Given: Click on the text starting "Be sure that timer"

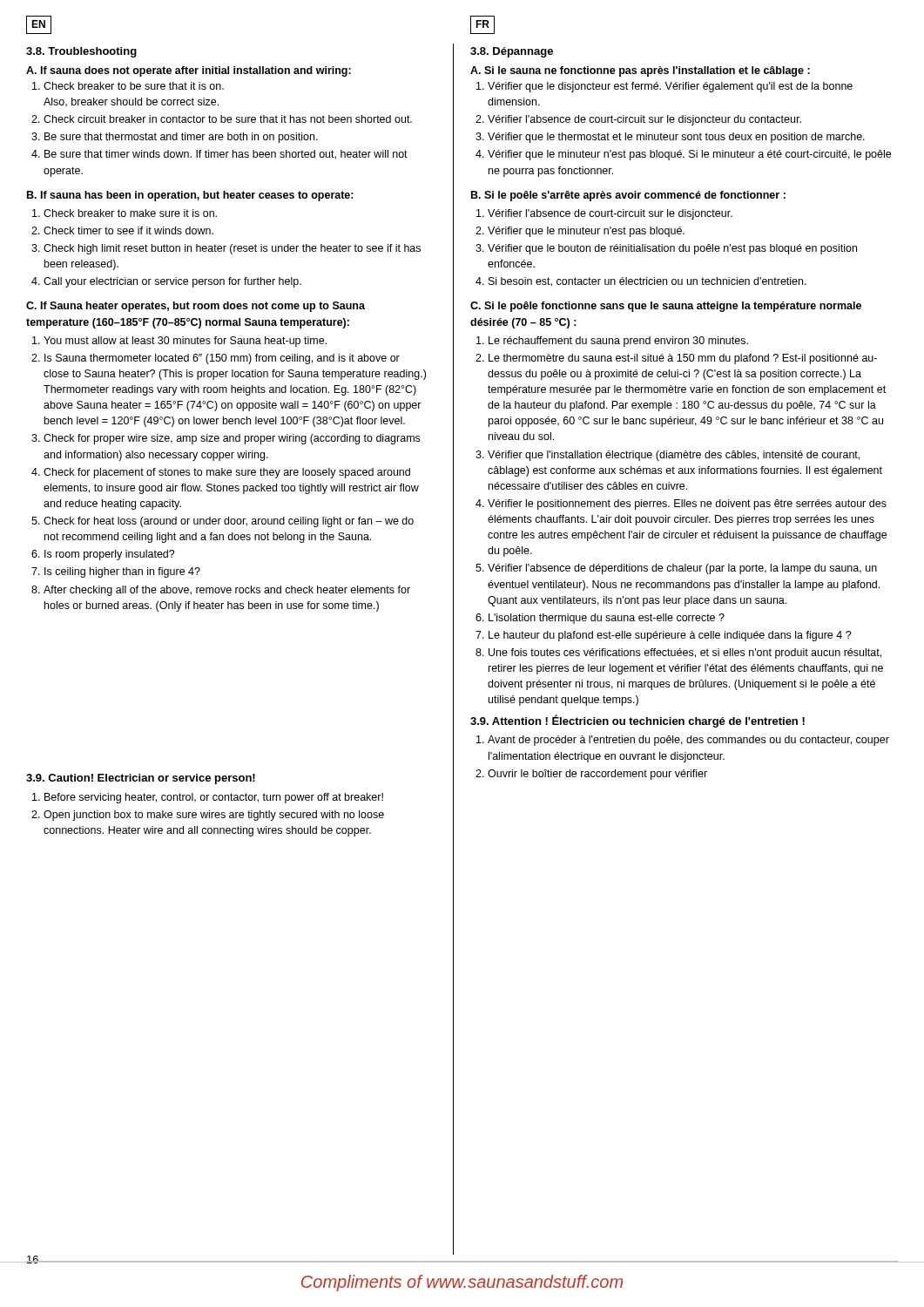Looking at the screenshot, I should coord(225,163).
